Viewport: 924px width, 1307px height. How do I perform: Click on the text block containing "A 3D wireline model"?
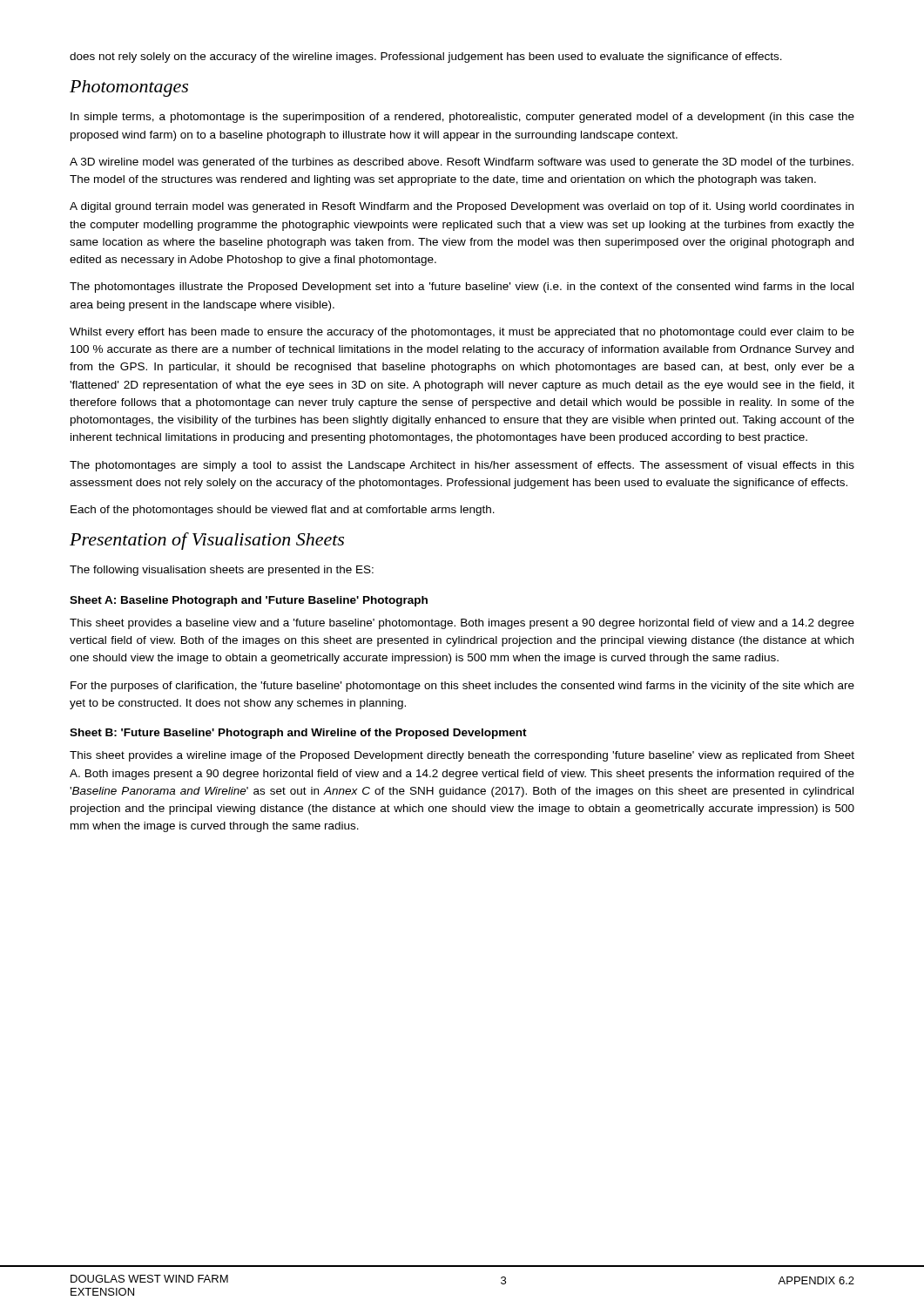462,171
